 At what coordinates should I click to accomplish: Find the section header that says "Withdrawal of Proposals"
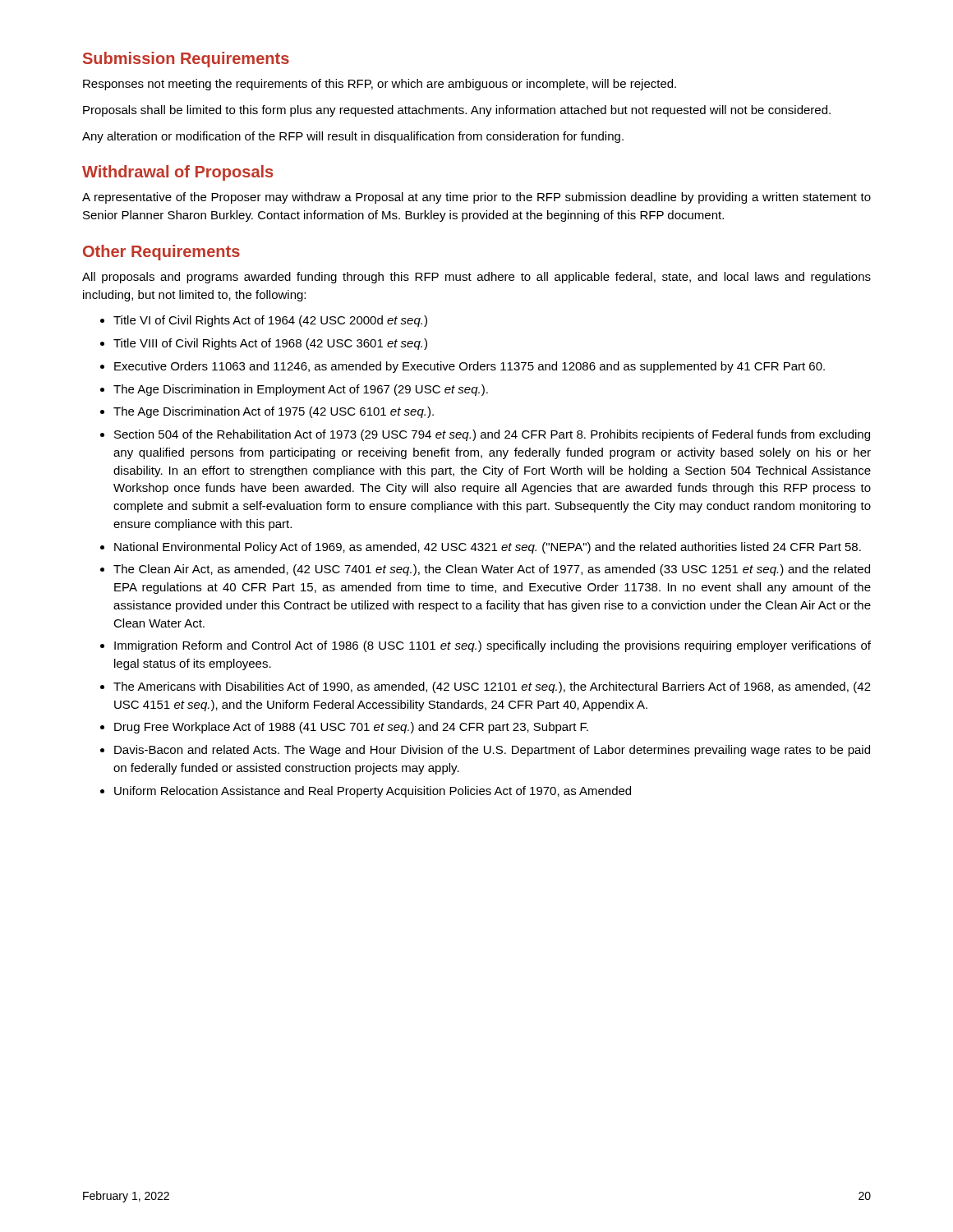(x=178, y=172)
